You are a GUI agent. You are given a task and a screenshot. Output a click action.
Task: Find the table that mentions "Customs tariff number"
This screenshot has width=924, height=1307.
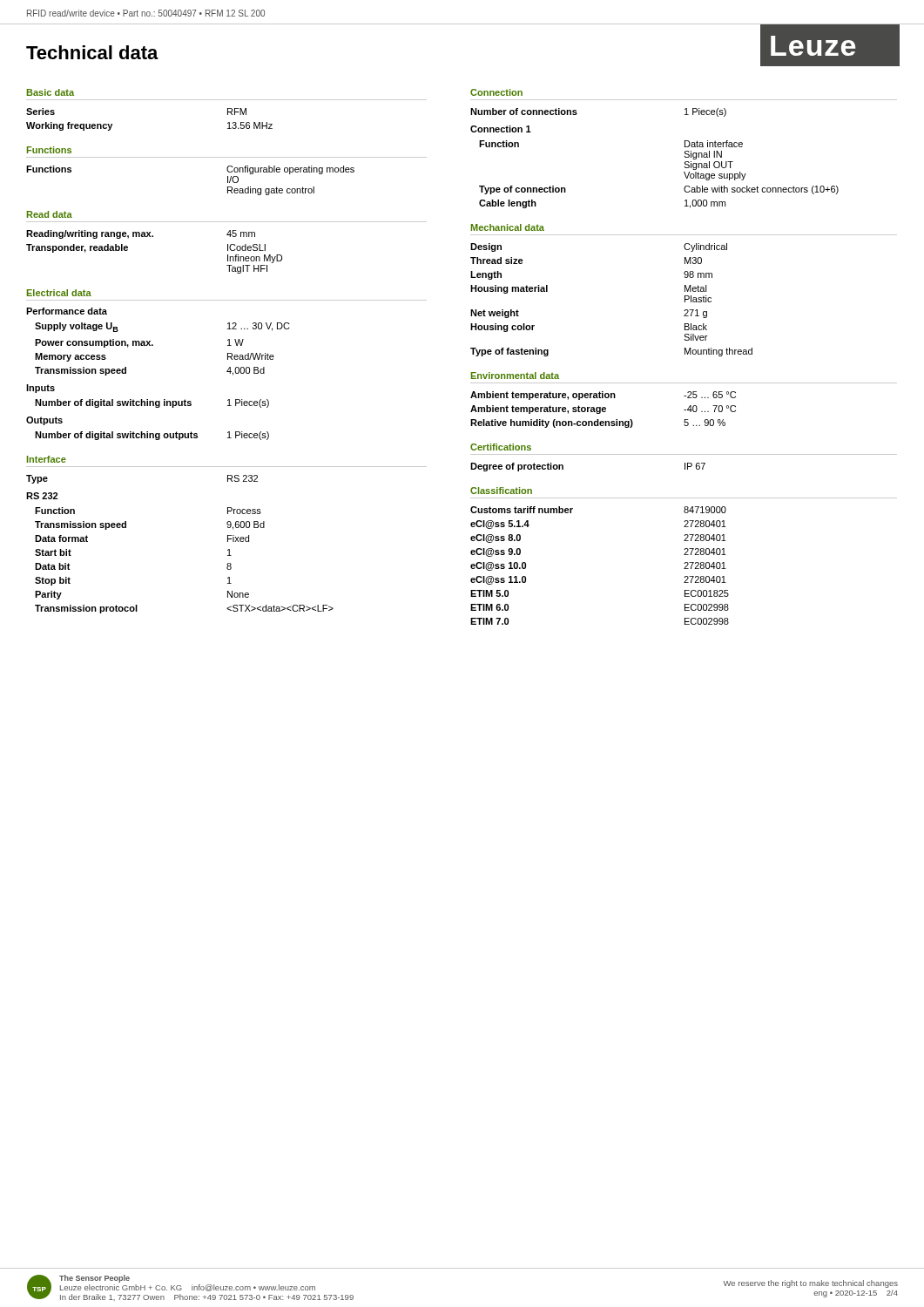[684, 566]
